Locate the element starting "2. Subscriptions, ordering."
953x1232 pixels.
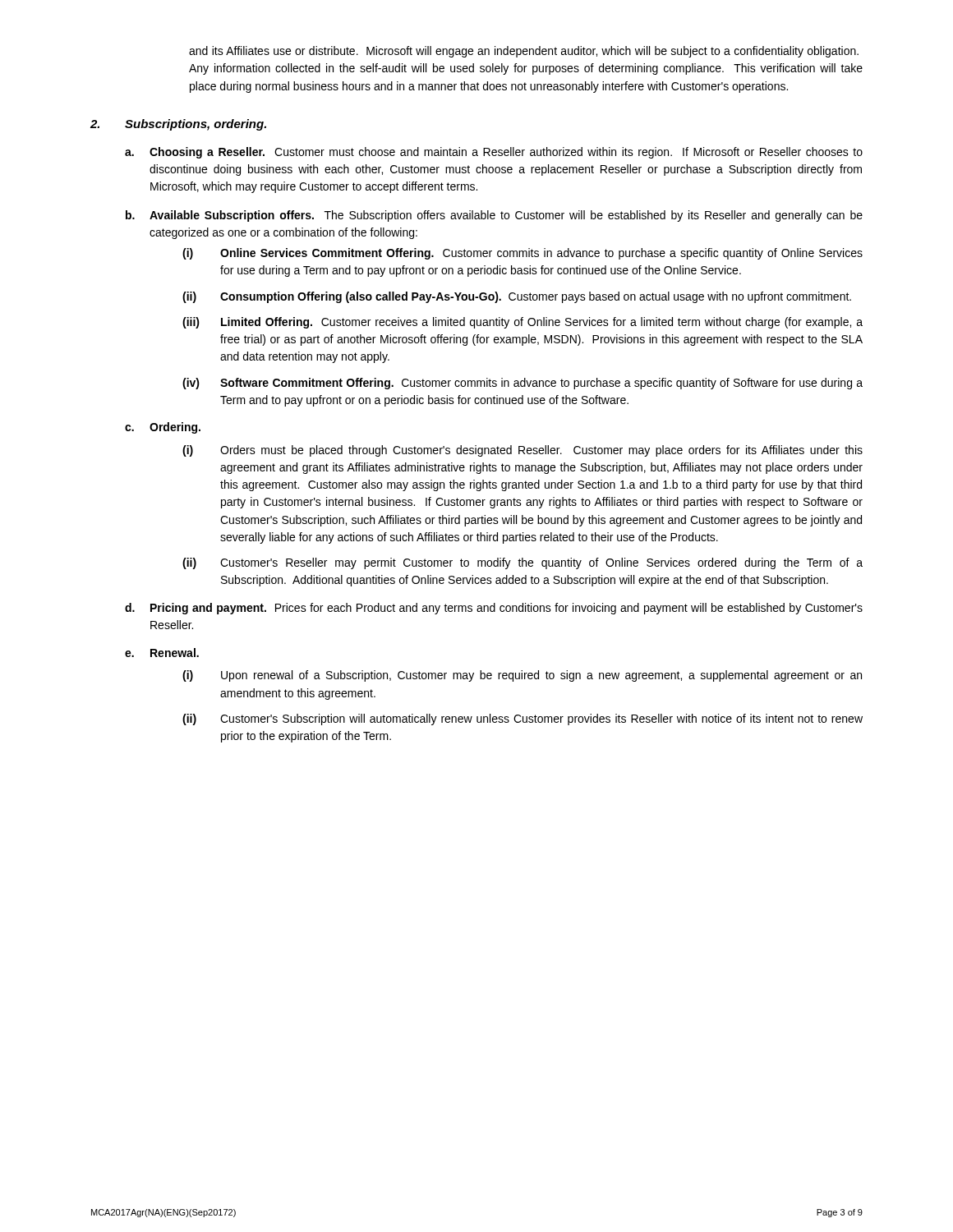(179, 123)
